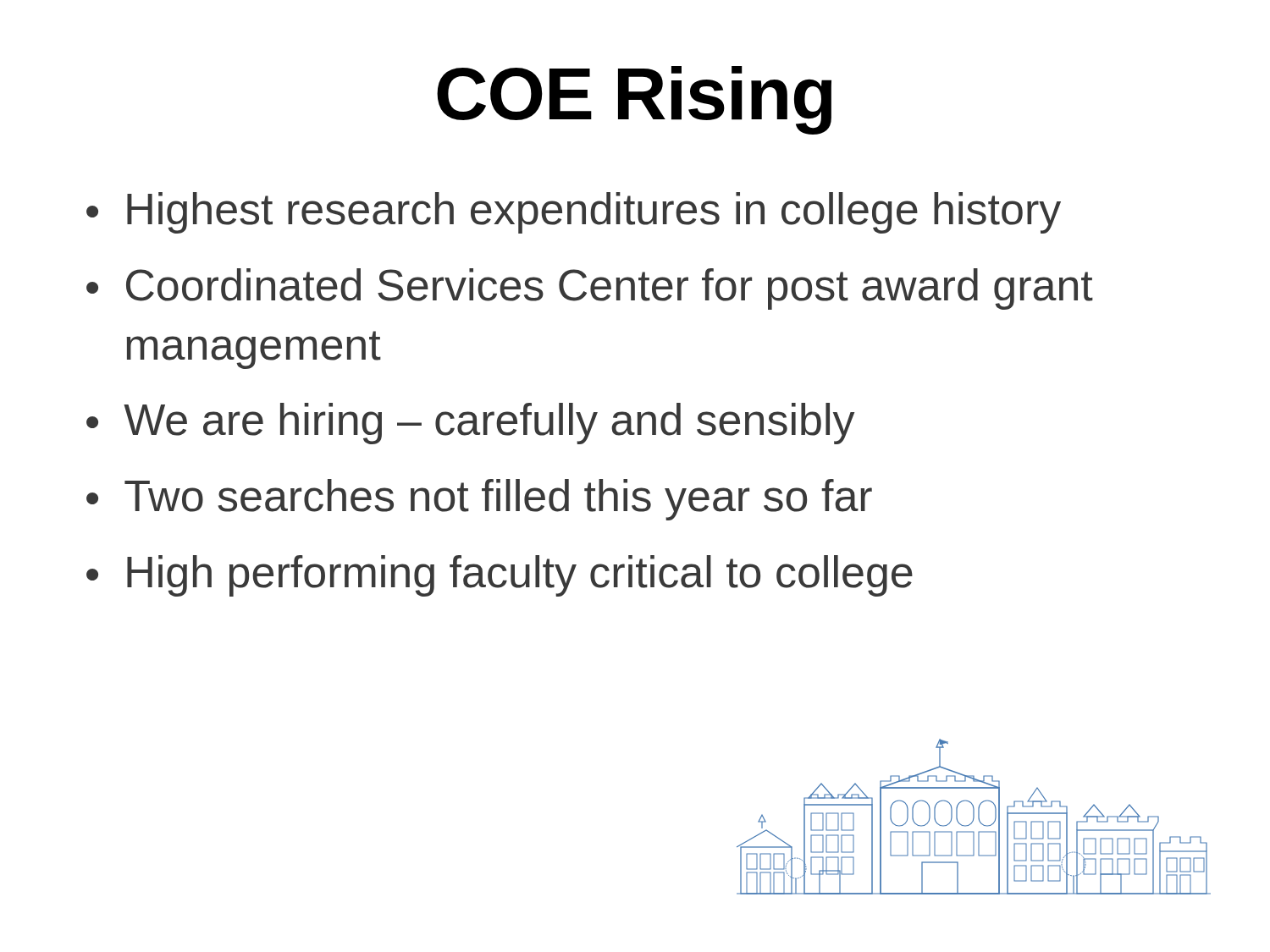Locate the illustration
This screenshot has width=1270, height=952.
974,832
